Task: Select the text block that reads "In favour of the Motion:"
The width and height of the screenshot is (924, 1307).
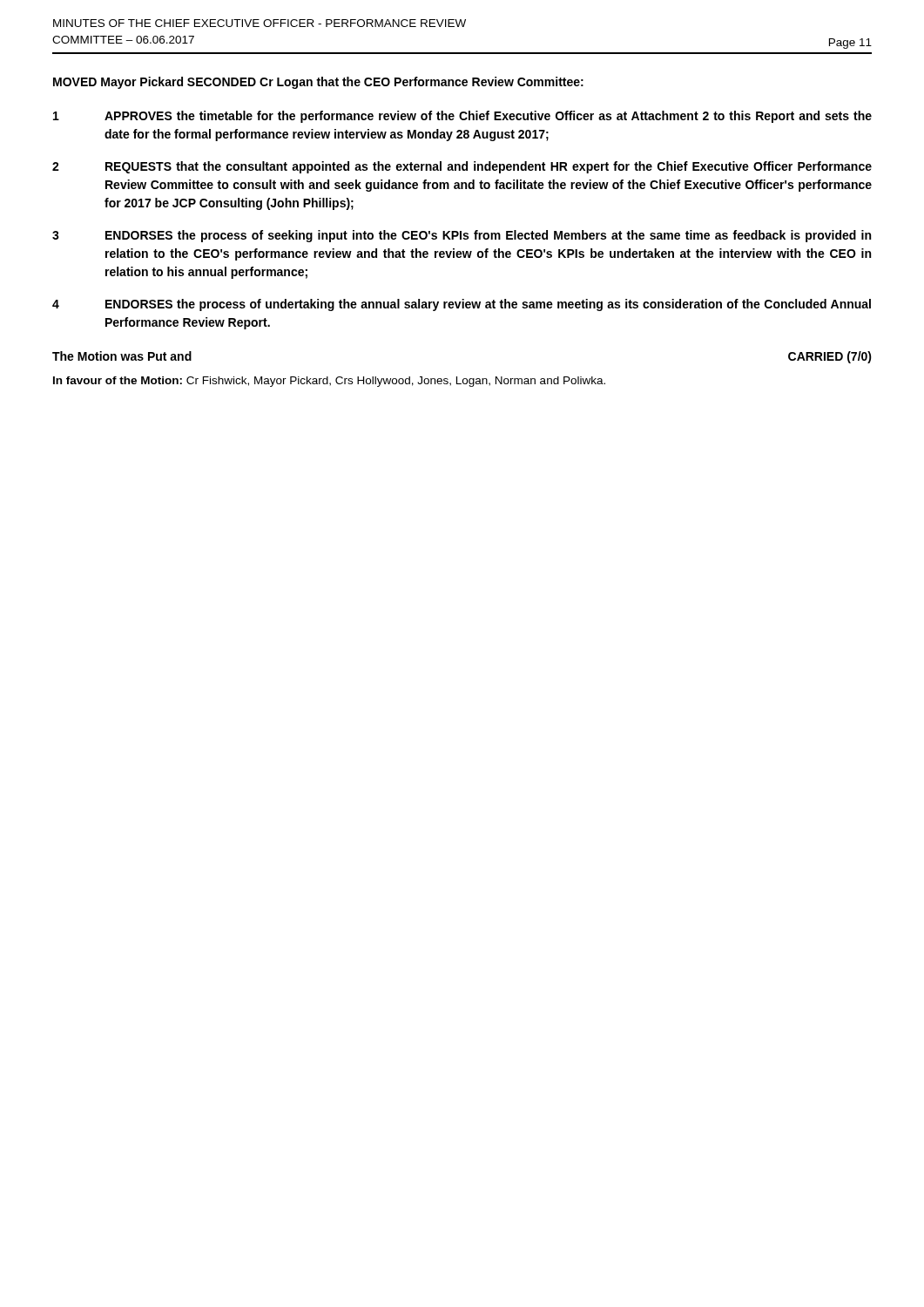Action: pos(329,380)
